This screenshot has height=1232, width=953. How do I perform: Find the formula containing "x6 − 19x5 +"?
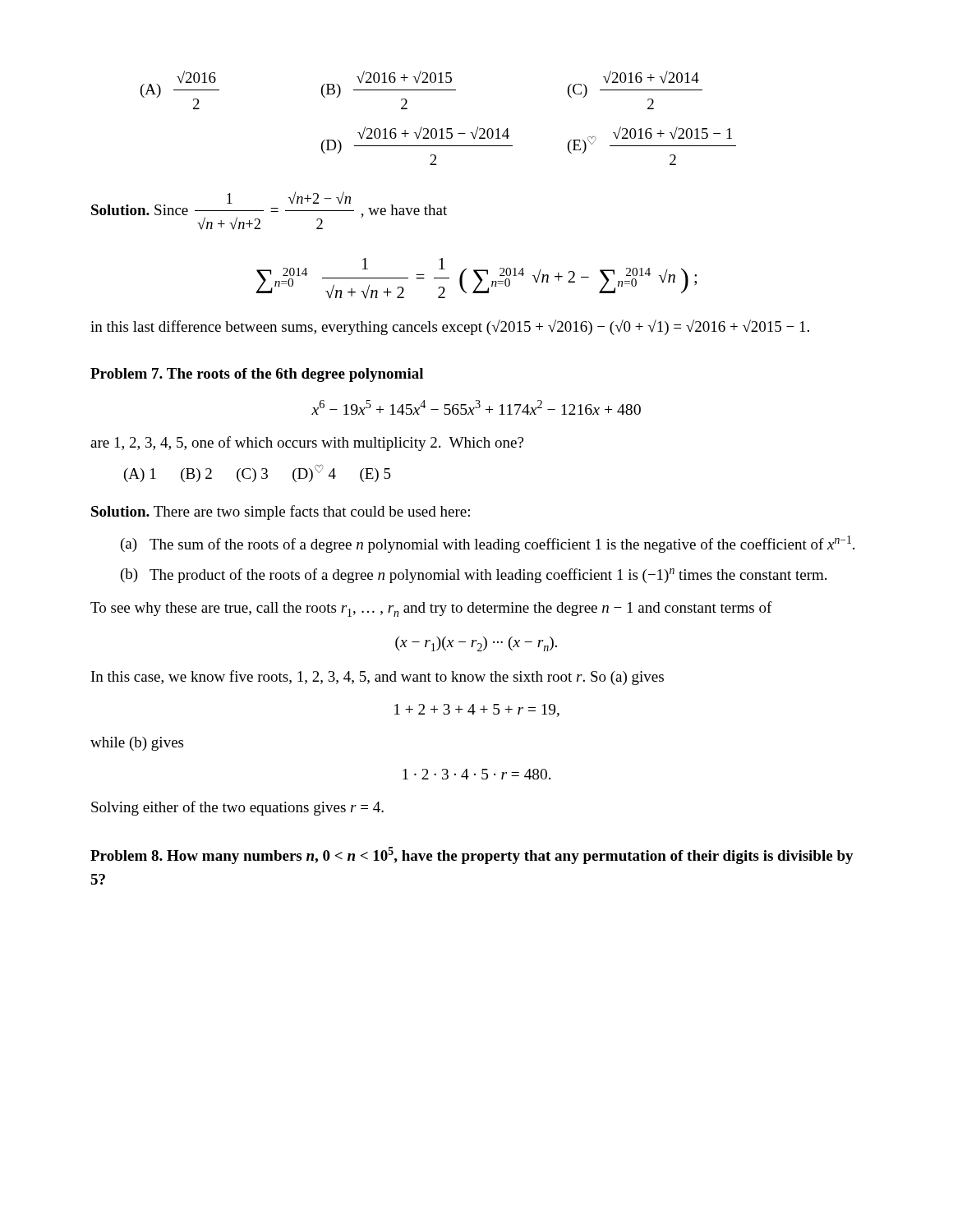tap(476, 408)
